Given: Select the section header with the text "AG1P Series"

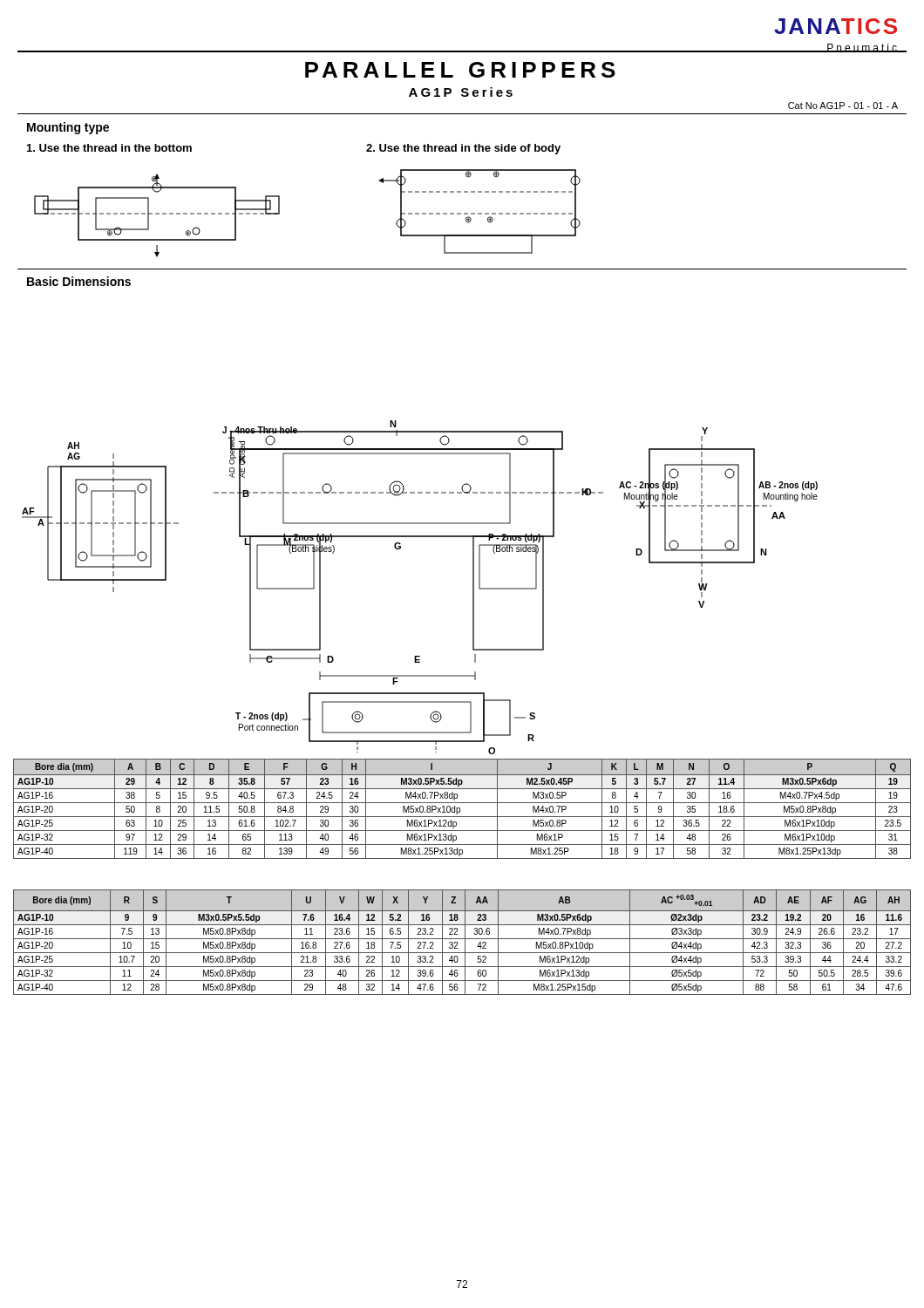Looking at the screenshot, I should pyautogui.click(x=462, y=92).
